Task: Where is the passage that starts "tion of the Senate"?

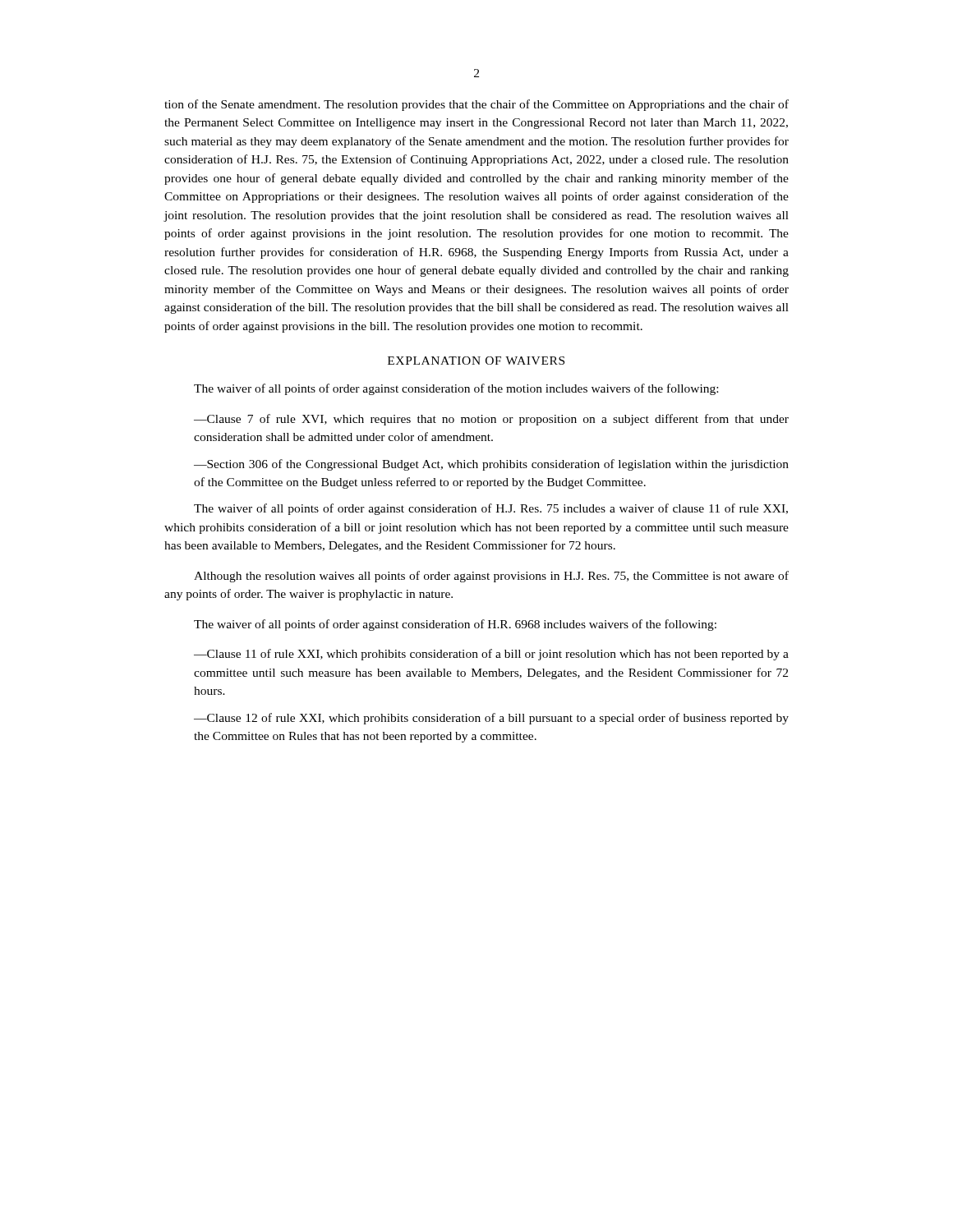Action: pos(476,215)
